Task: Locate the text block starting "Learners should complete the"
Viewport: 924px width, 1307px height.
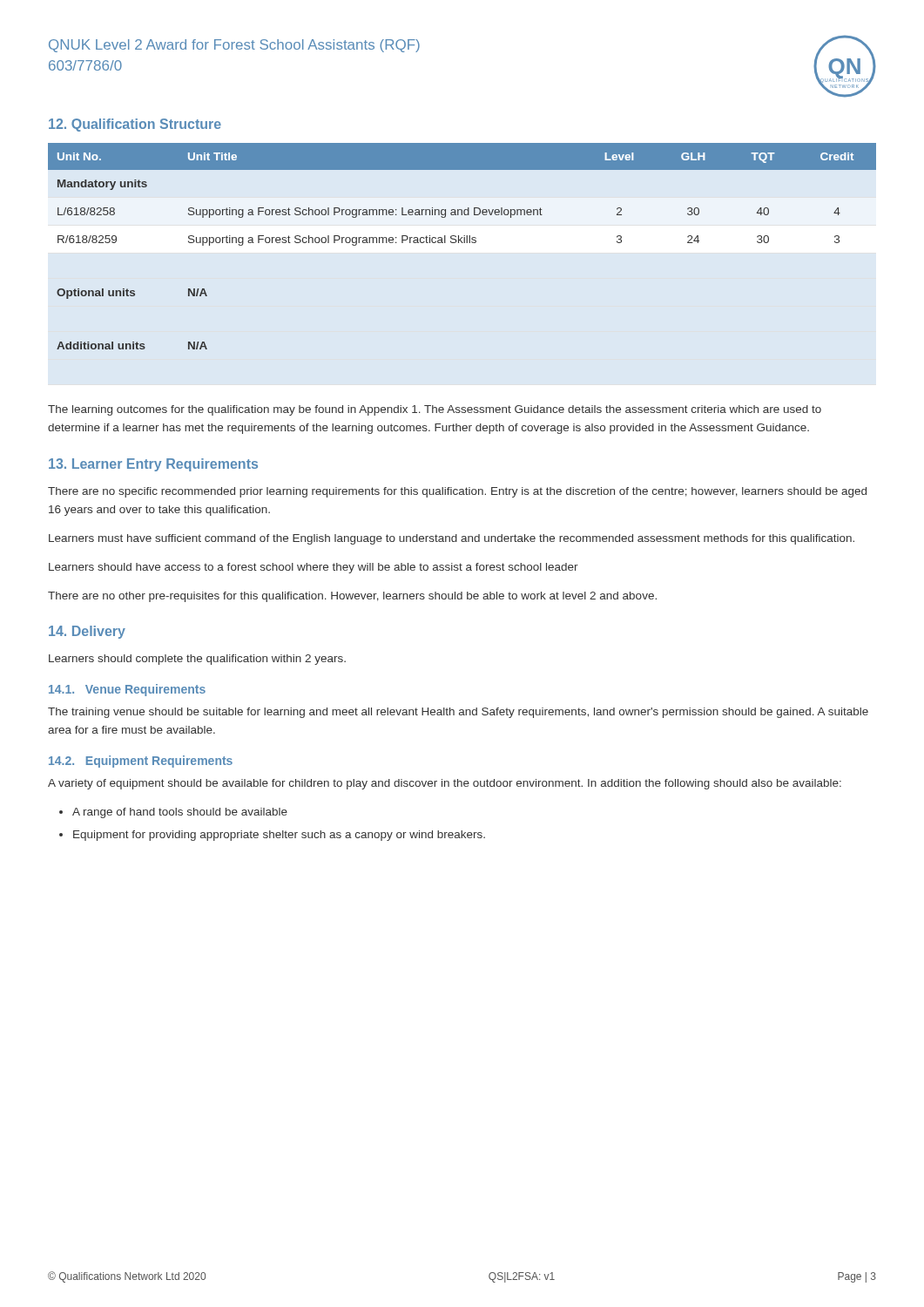Action: tap(197, 659)
